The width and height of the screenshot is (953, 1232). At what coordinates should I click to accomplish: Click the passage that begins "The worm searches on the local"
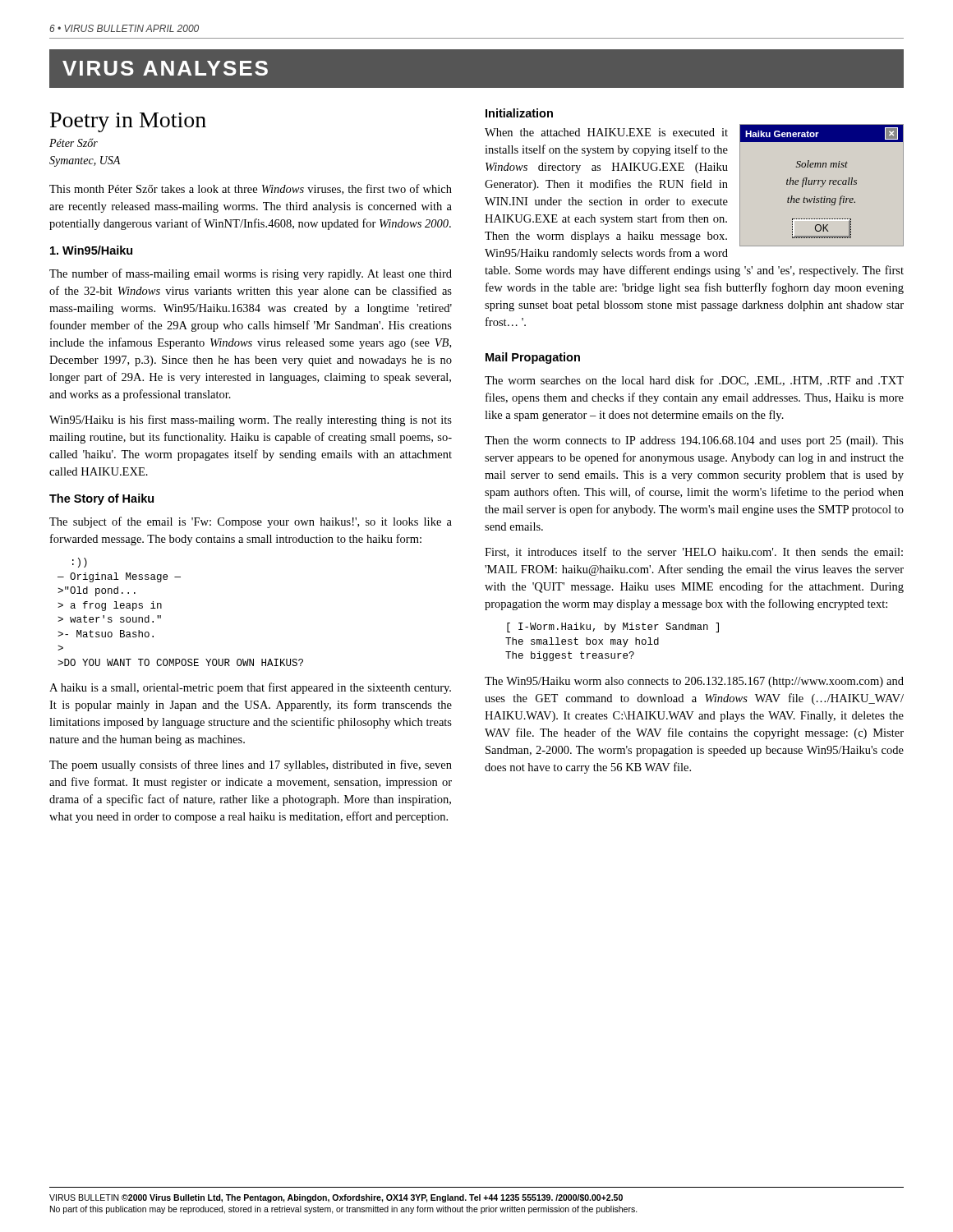tap(694, 398)
